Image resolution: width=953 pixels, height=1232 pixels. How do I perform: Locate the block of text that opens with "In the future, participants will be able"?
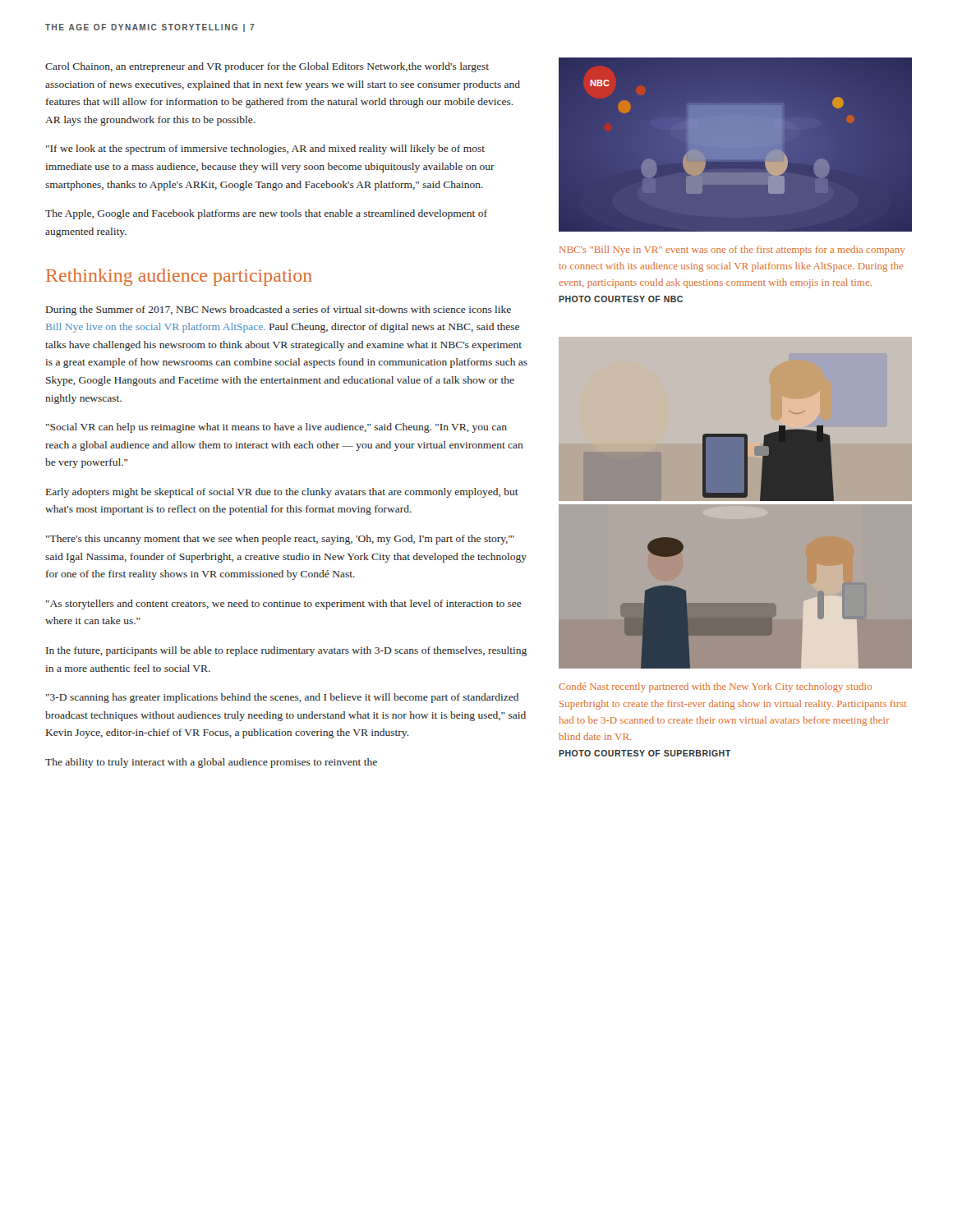point(286,659)
